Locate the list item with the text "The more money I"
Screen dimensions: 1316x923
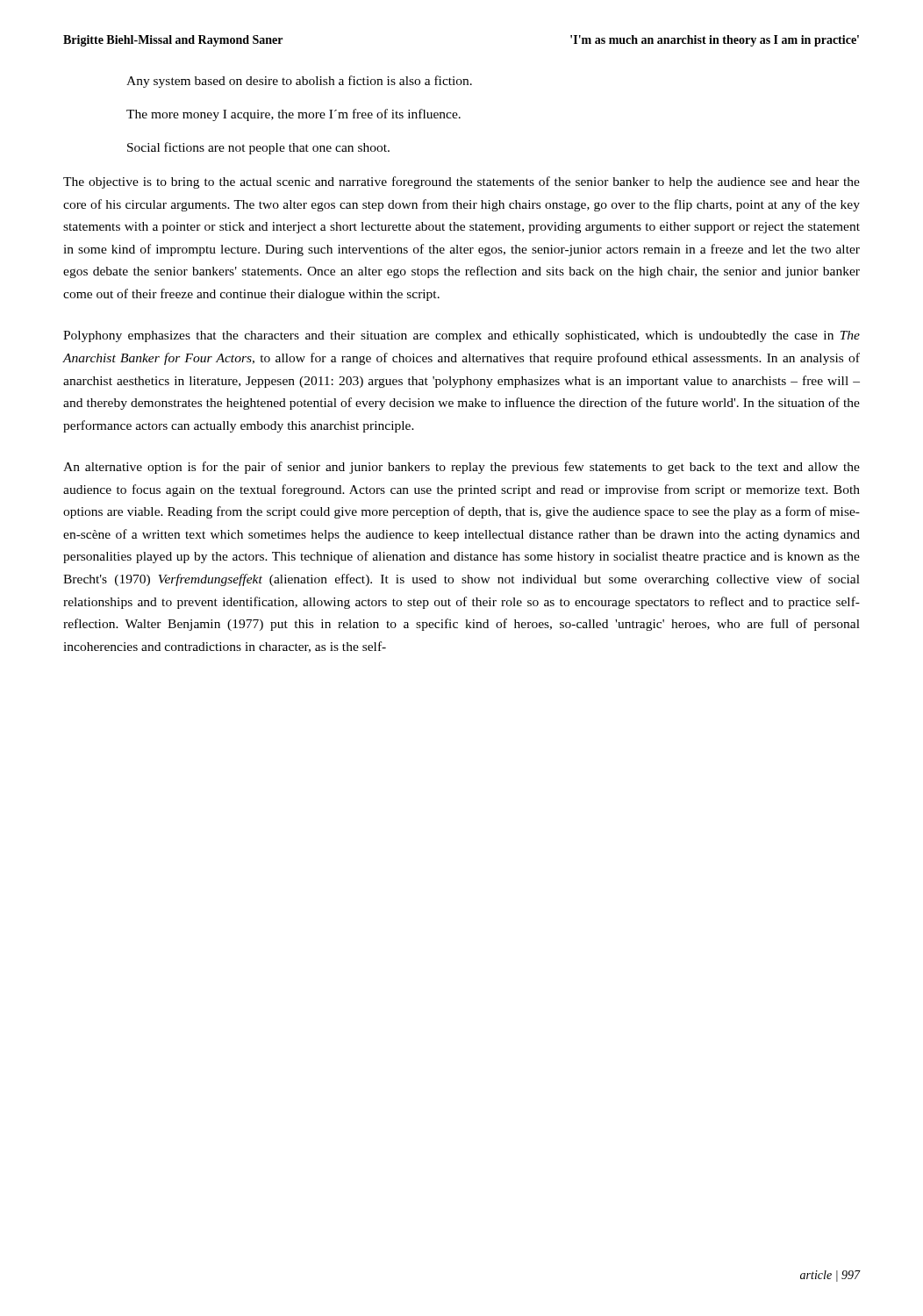click(294, 114)
